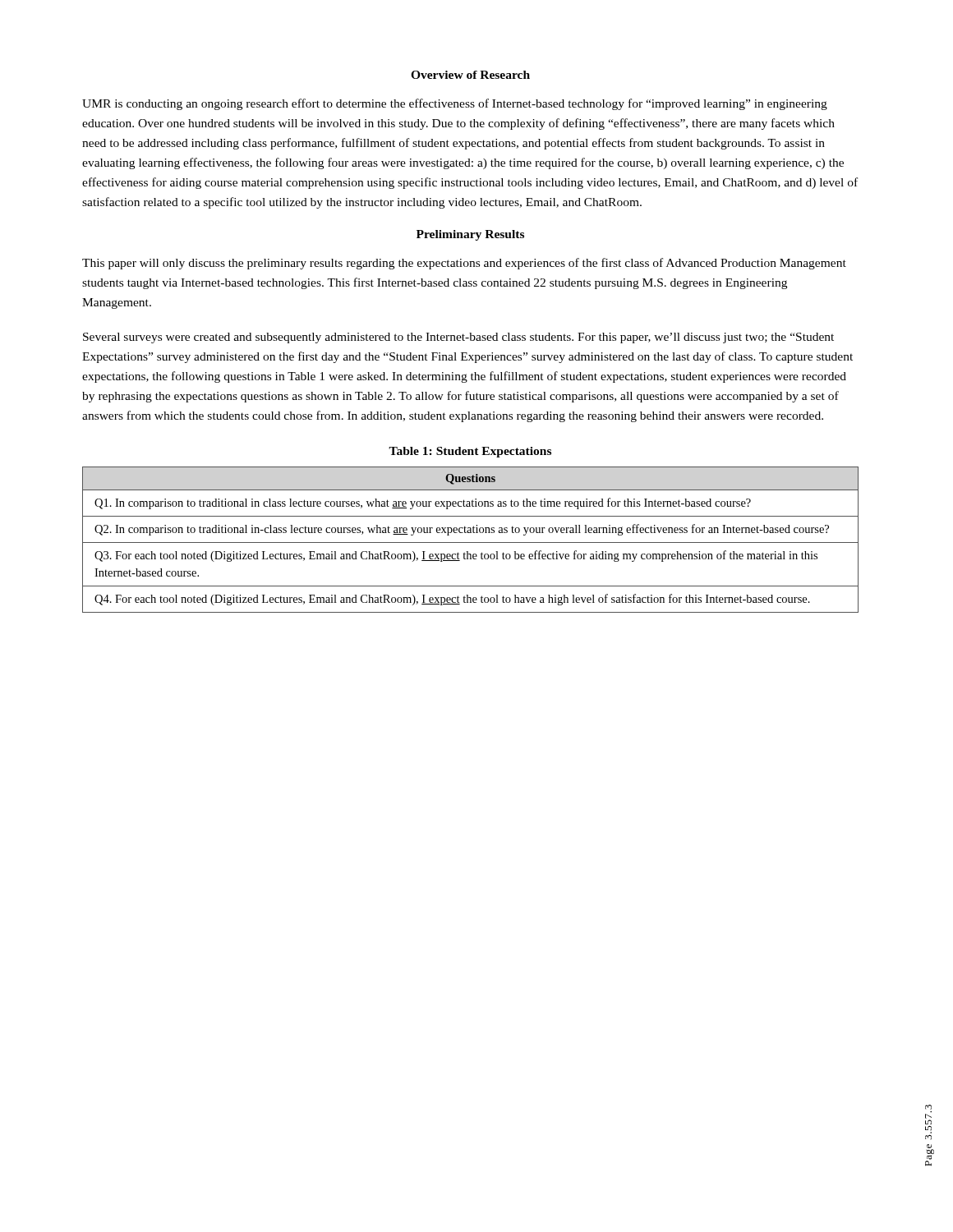
Task: Click the passage that begins "UMR is conducting an ongoing research effort"
Action: pyautogui.click(x=470, y=152)
